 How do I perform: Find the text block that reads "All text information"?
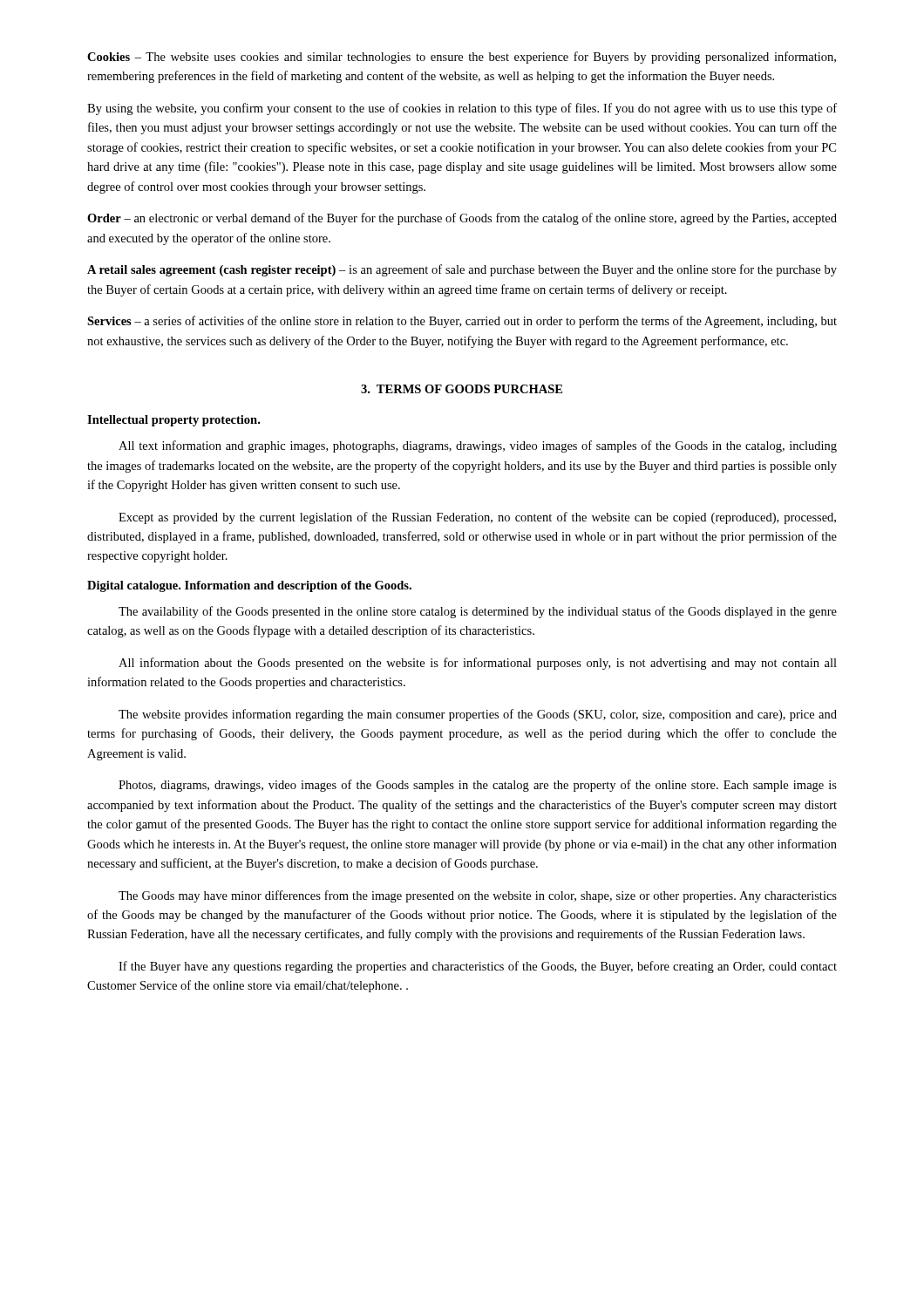coord(462,465)
